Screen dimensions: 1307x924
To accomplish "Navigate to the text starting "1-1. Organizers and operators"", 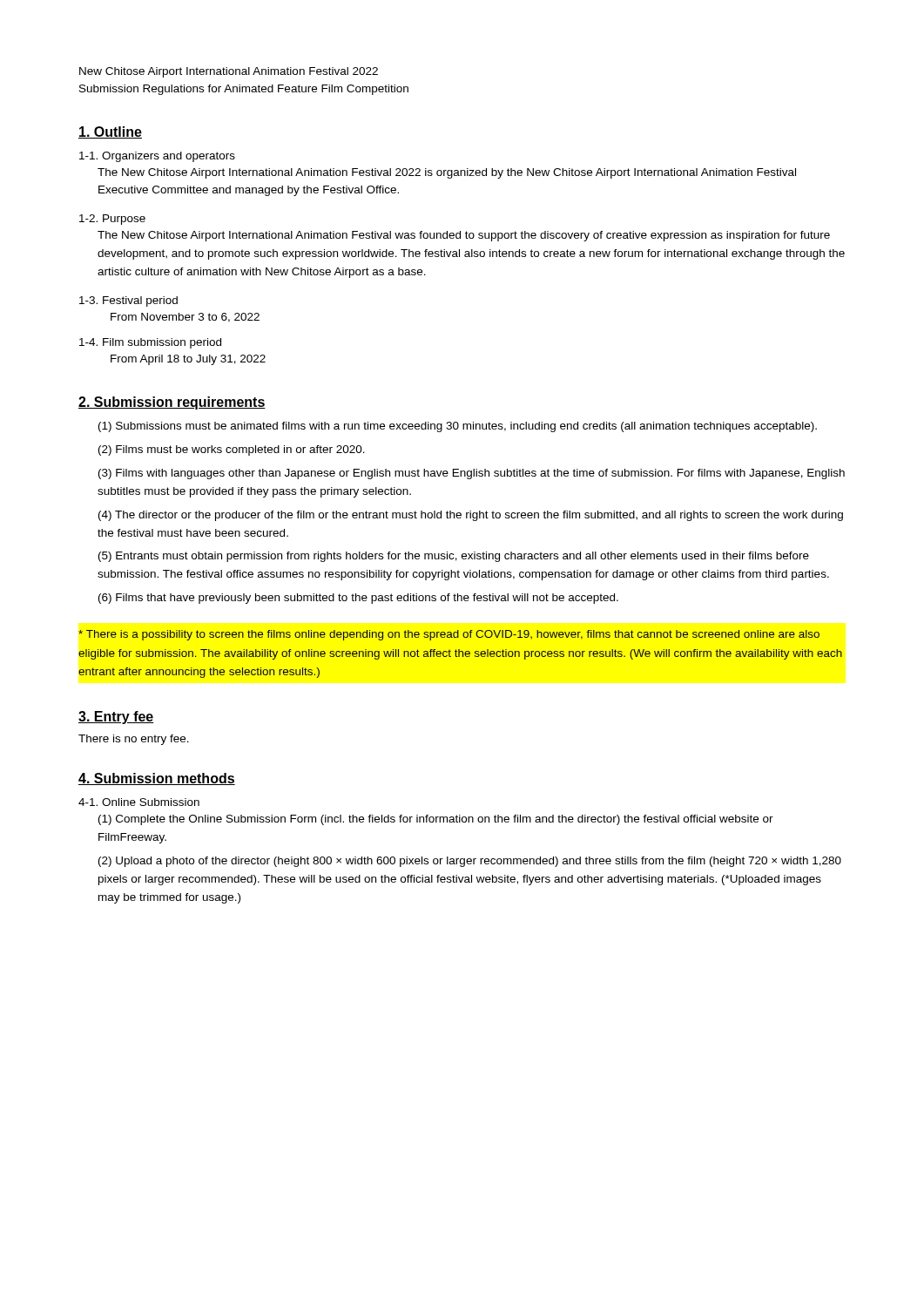I will pyautogui.click(x=157, y=155).
